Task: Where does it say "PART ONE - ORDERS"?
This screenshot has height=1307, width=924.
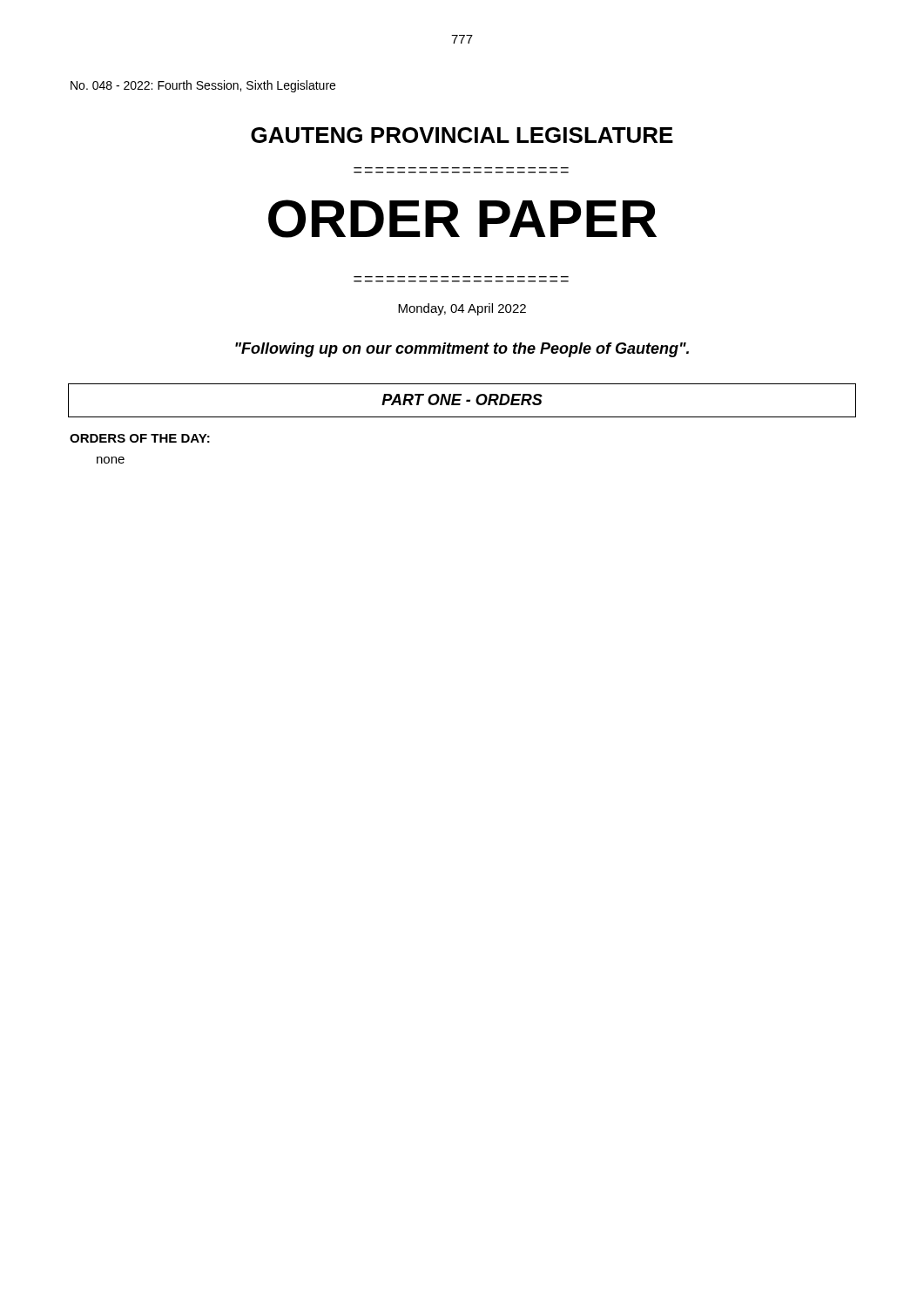Action: [462, 400]
